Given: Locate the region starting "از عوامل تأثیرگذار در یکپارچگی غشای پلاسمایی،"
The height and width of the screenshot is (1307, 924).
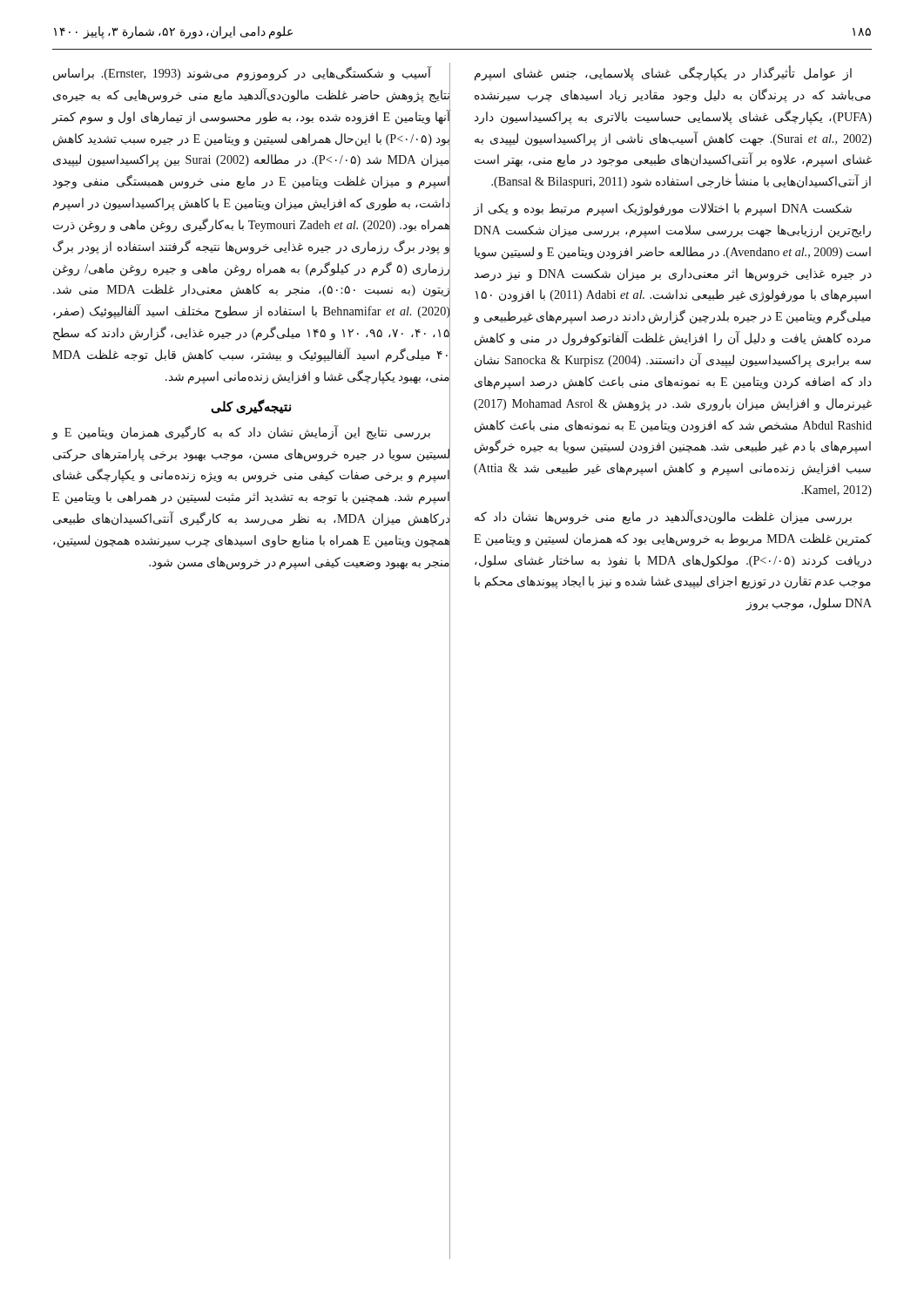Looking at the screenshot, I should click(673, 339).
